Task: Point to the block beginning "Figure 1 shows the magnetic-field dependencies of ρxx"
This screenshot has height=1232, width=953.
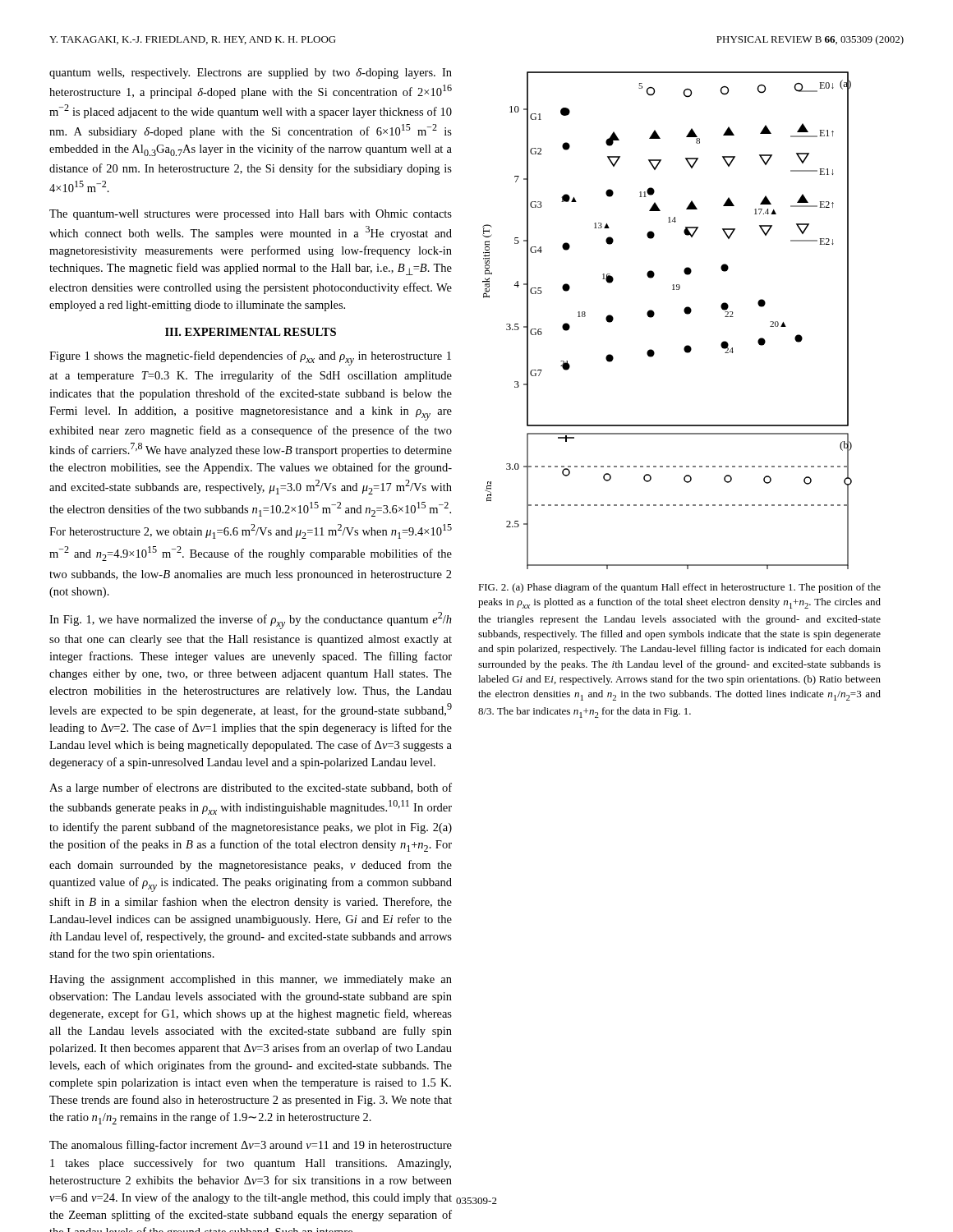Action: tap(251, 474)
